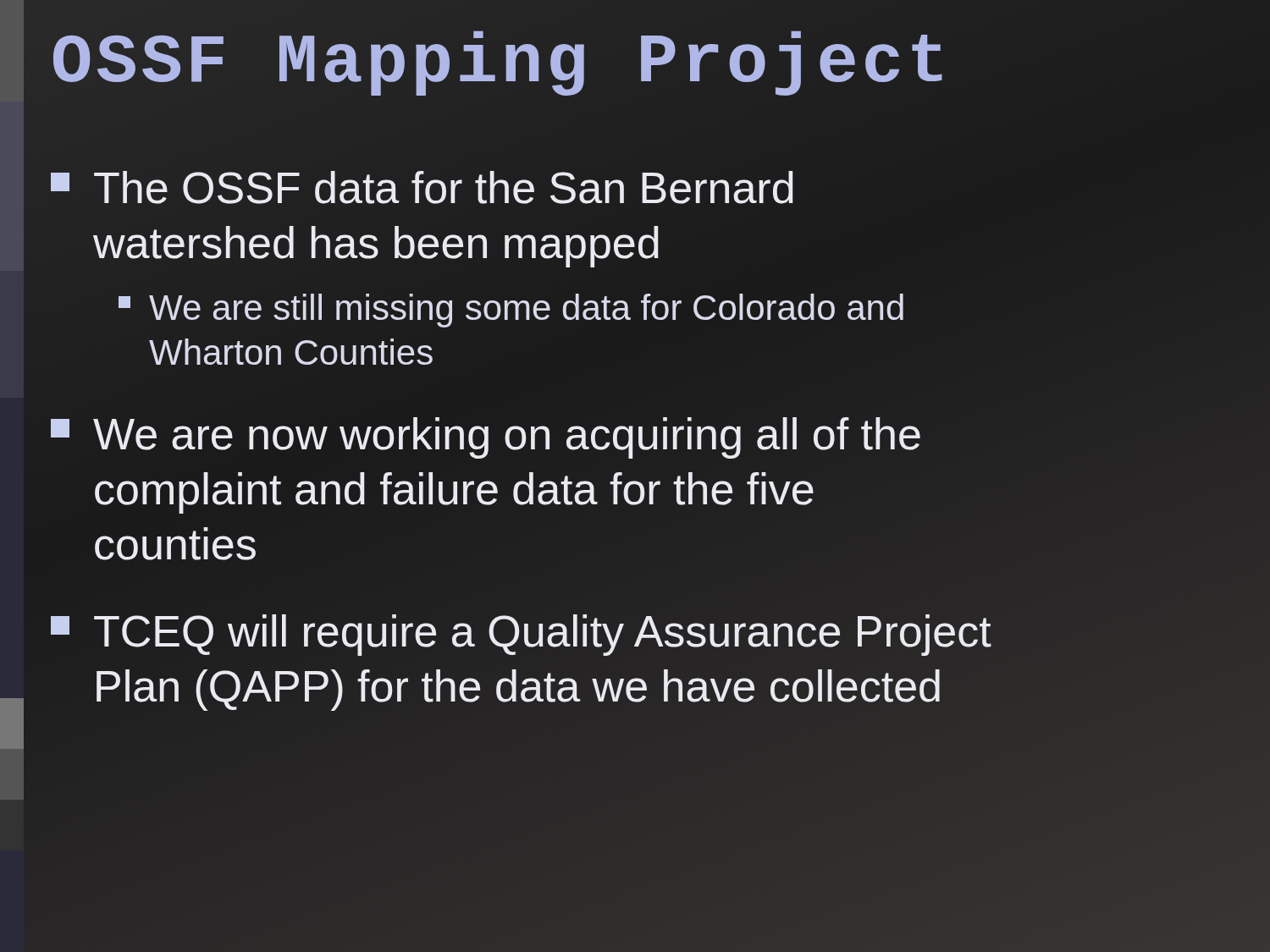Point to the block beginning "We are still"

point(512,330)
